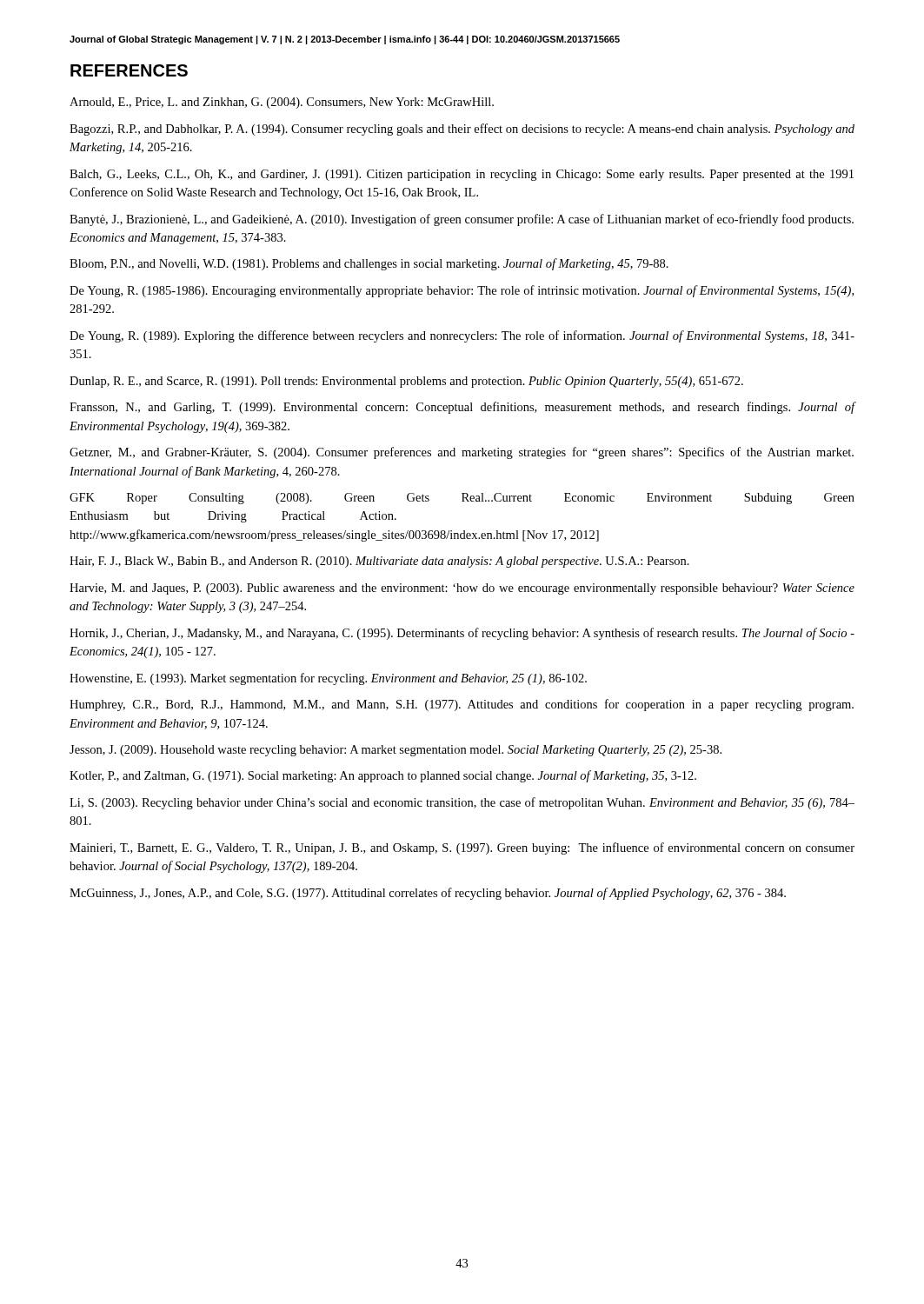This screenshot has width=924, height=1304.
Task: Find the list item with the text "Li, S. (2003). Recycling behavior under"
Action: [462, 812]
